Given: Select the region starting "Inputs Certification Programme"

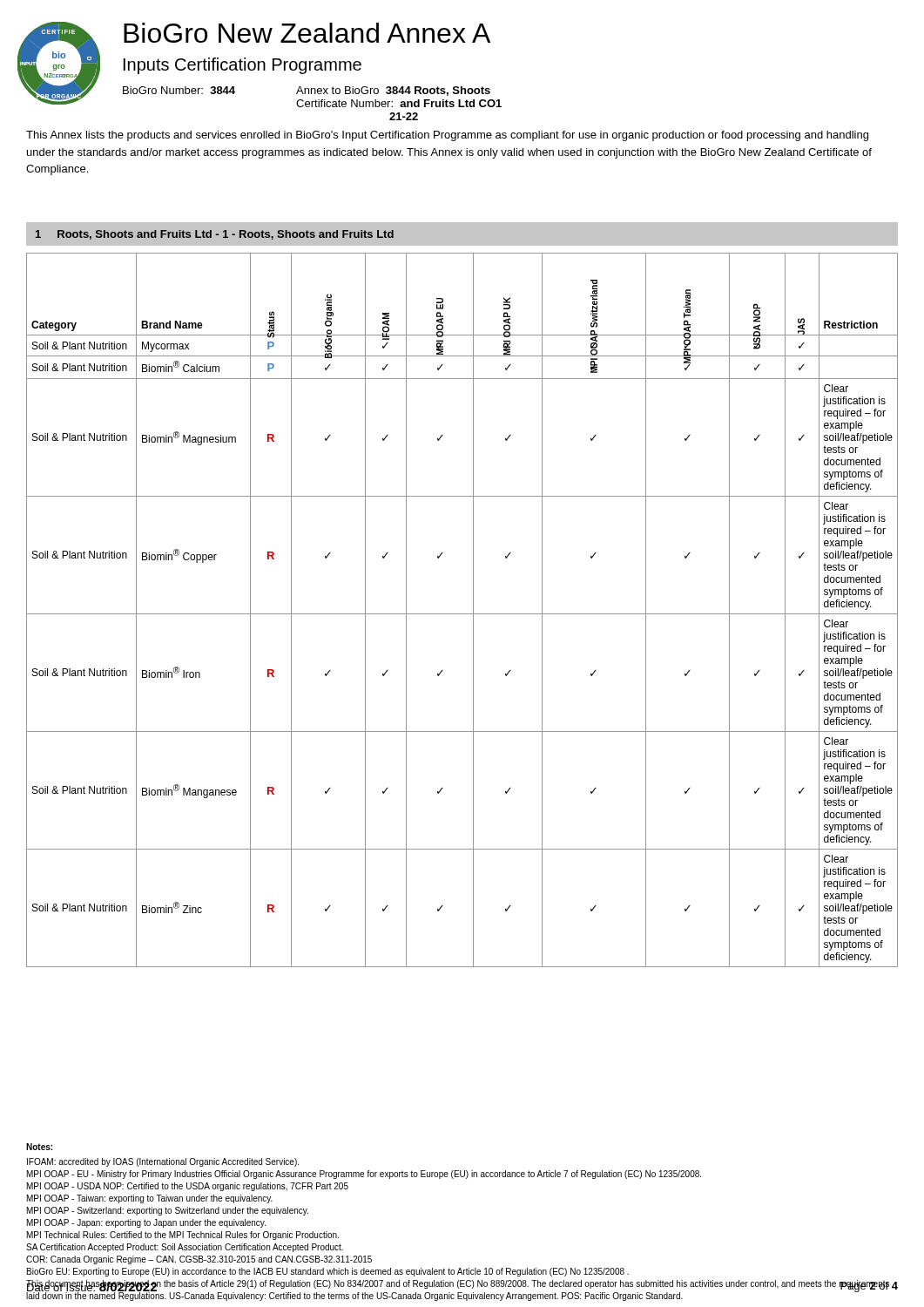Looking at the screenshot, I should [x=242, y=64].
